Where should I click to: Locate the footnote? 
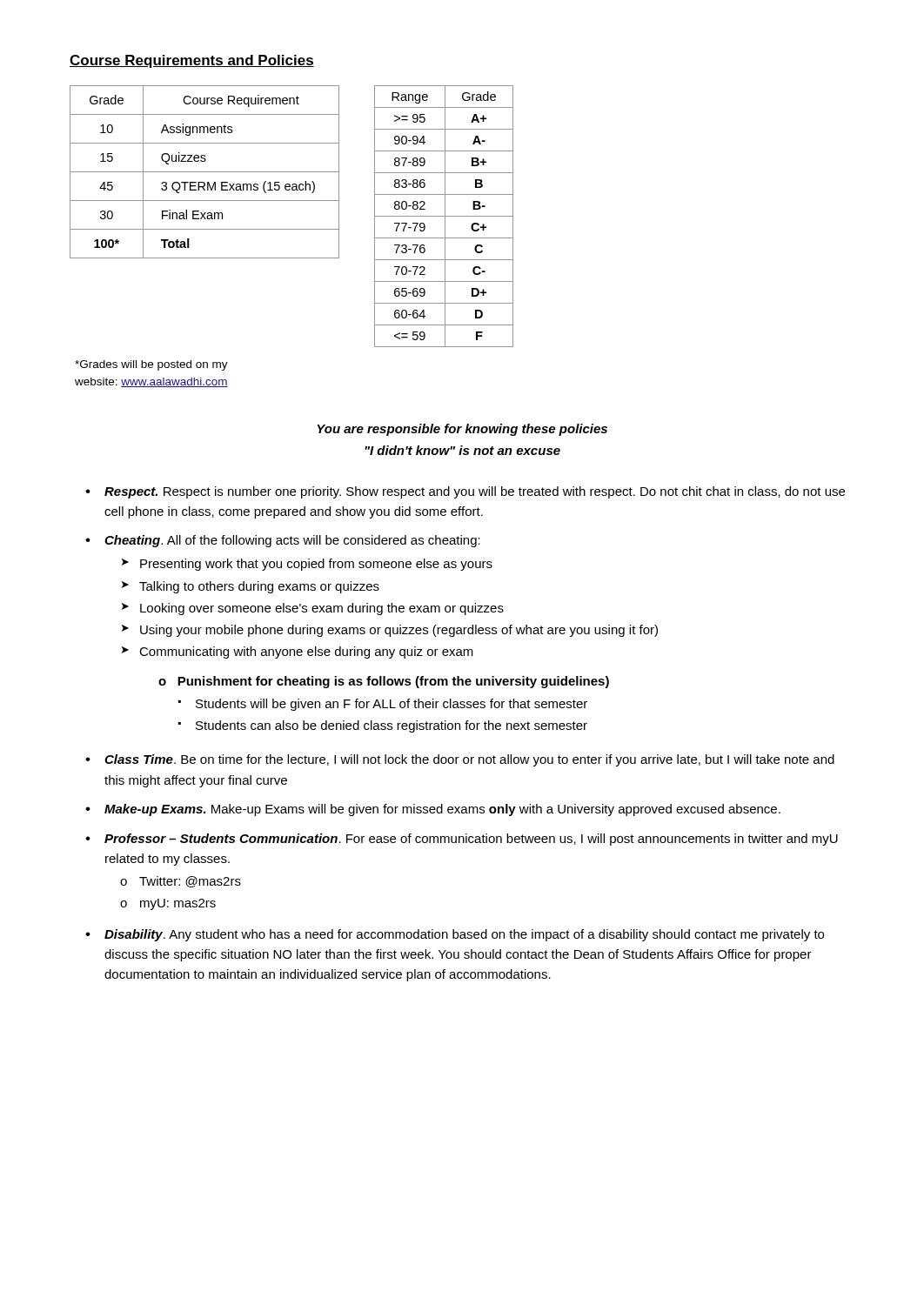click(x=151, y=373)
